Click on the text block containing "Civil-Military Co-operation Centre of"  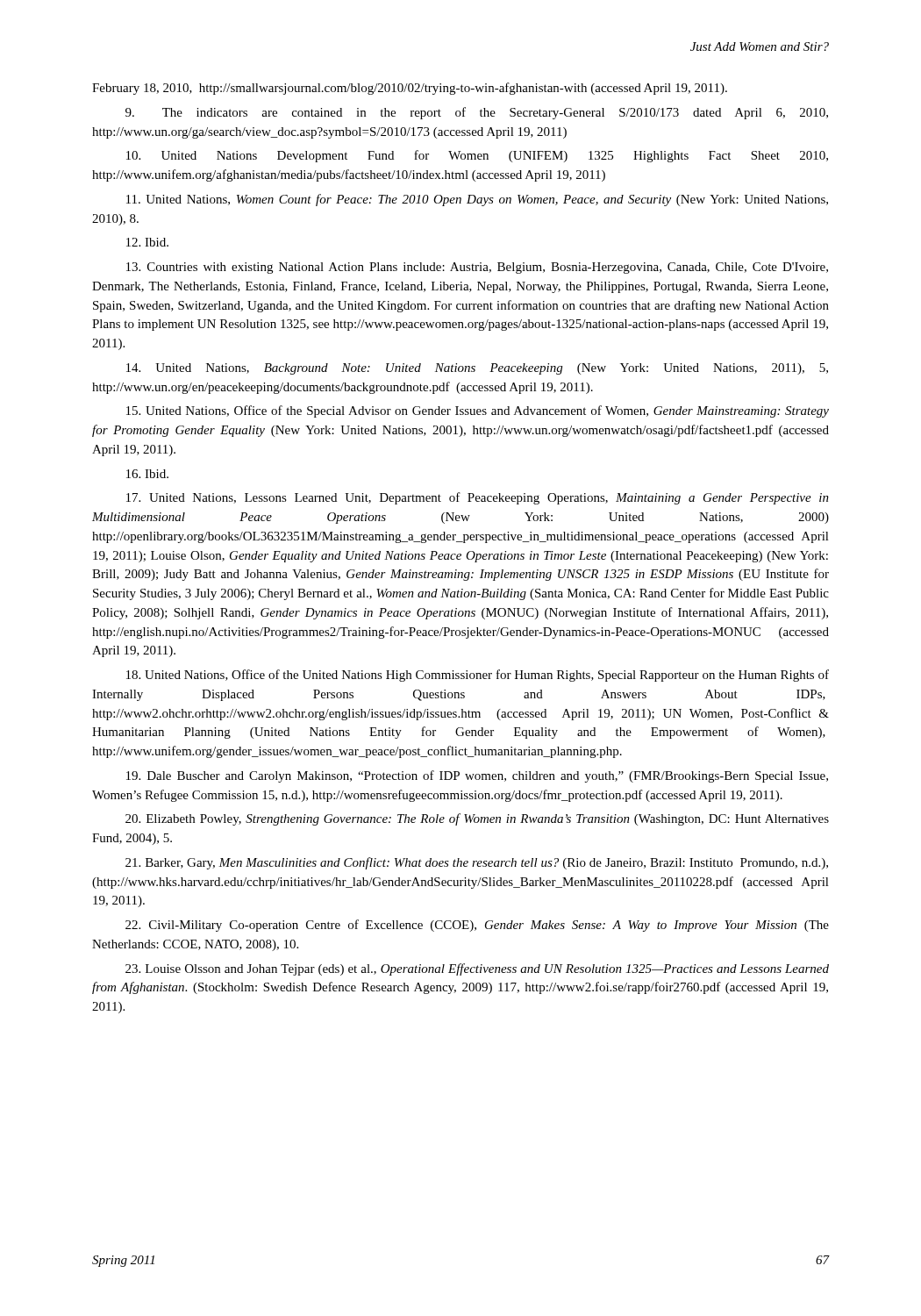pos(460,935)
